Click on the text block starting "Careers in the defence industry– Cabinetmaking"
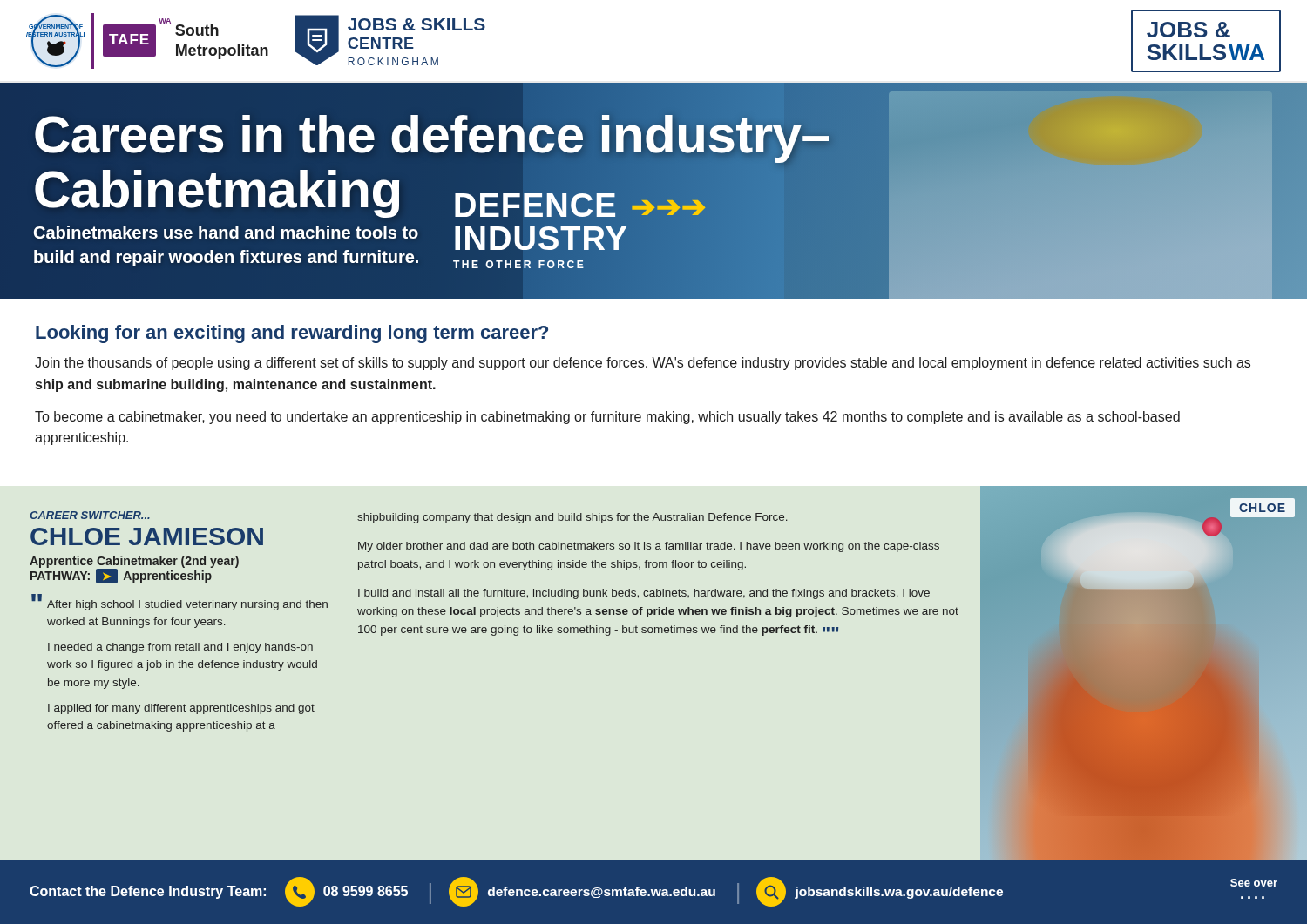The width and height of the screenshot is (1307, 924). tap(431, 162)
